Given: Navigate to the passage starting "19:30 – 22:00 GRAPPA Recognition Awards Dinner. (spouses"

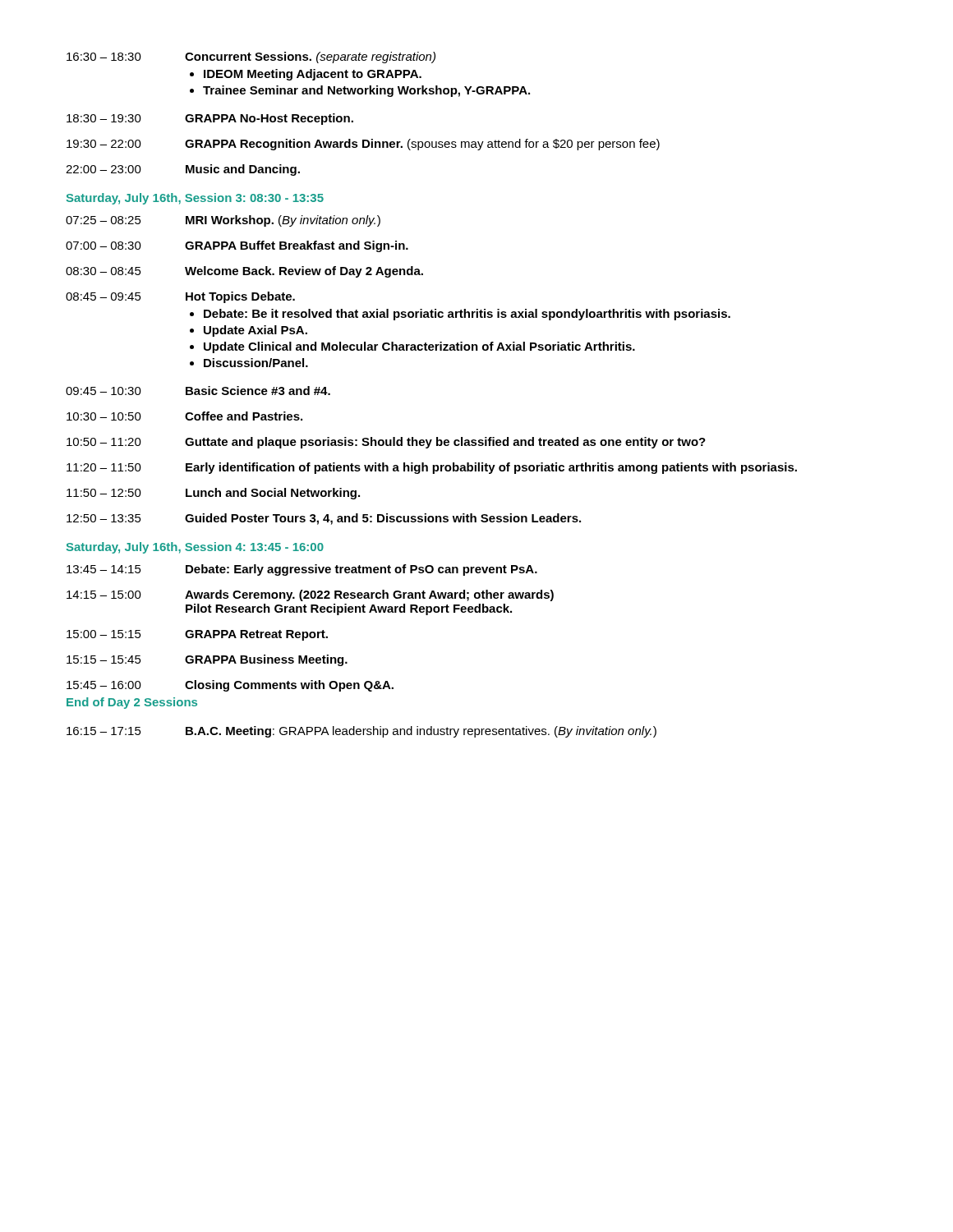Looking at the screenshot, I should pyautogui.click(x=476, y=143).
